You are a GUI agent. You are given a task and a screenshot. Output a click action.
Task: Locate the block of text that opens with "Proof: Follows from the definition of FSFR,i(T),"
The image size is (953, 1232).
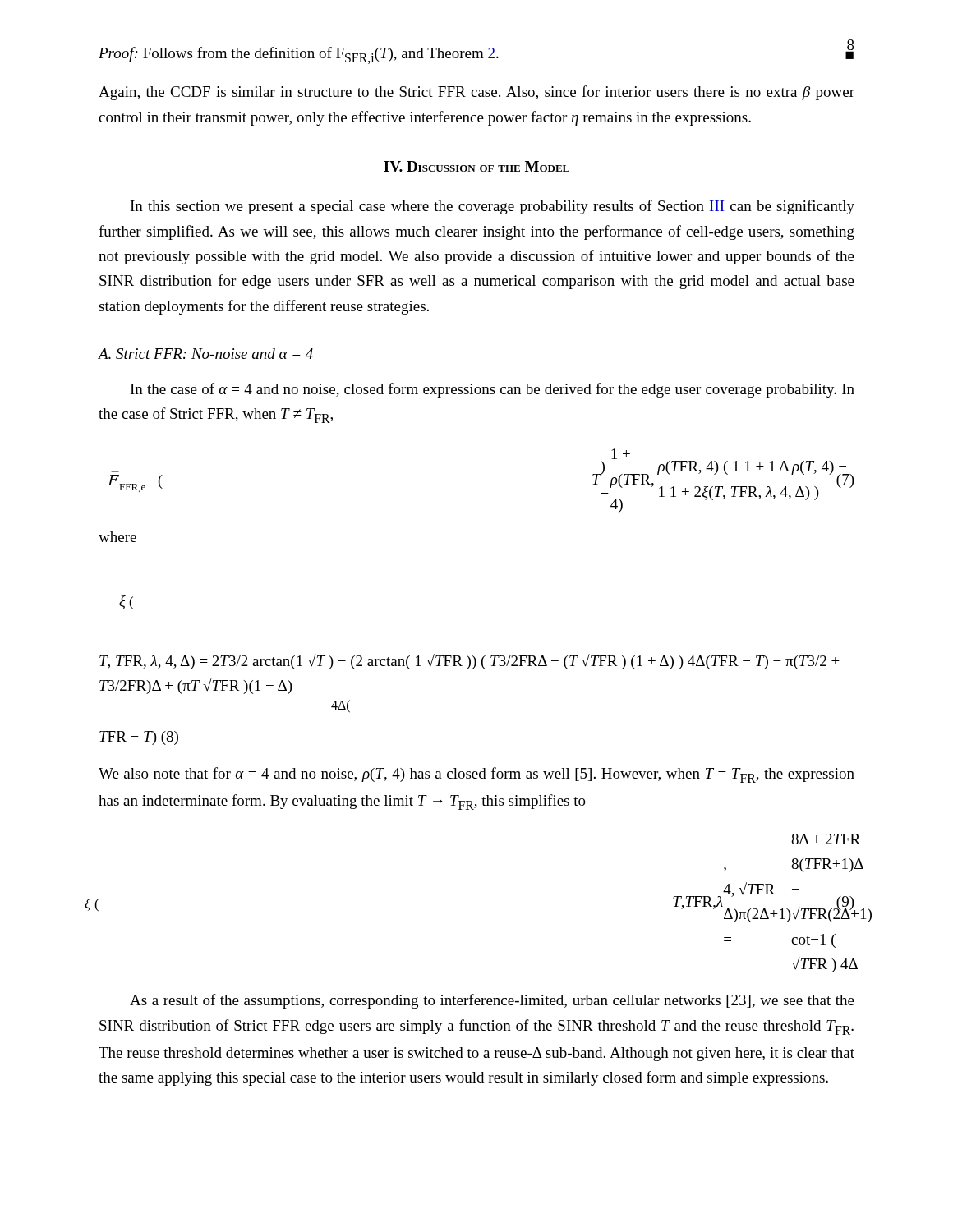pyautogui.click(x=476, y=55)
